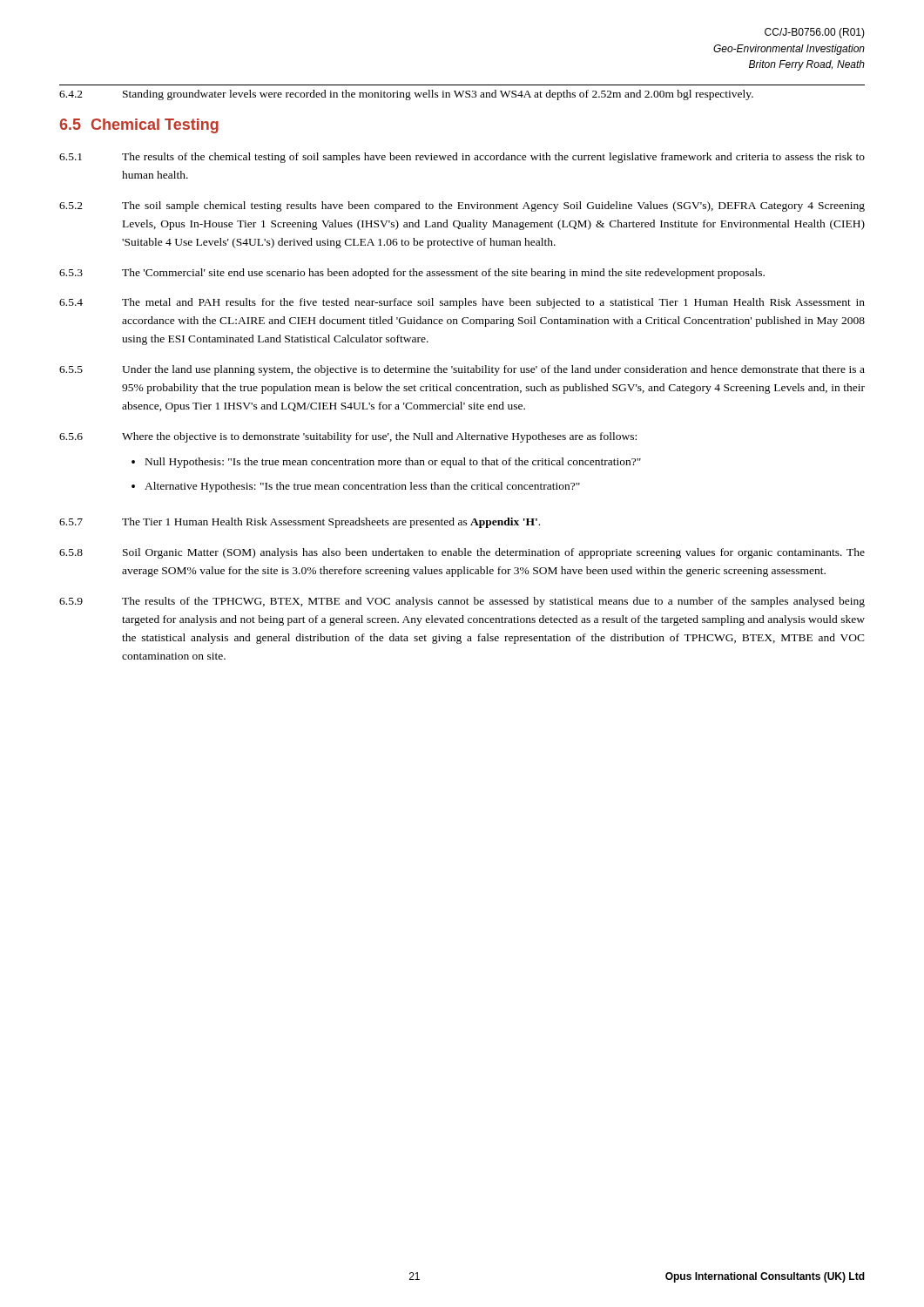
Task: Locate the text block containing "5.9 The results of the"
Action: tap(462, 629)
